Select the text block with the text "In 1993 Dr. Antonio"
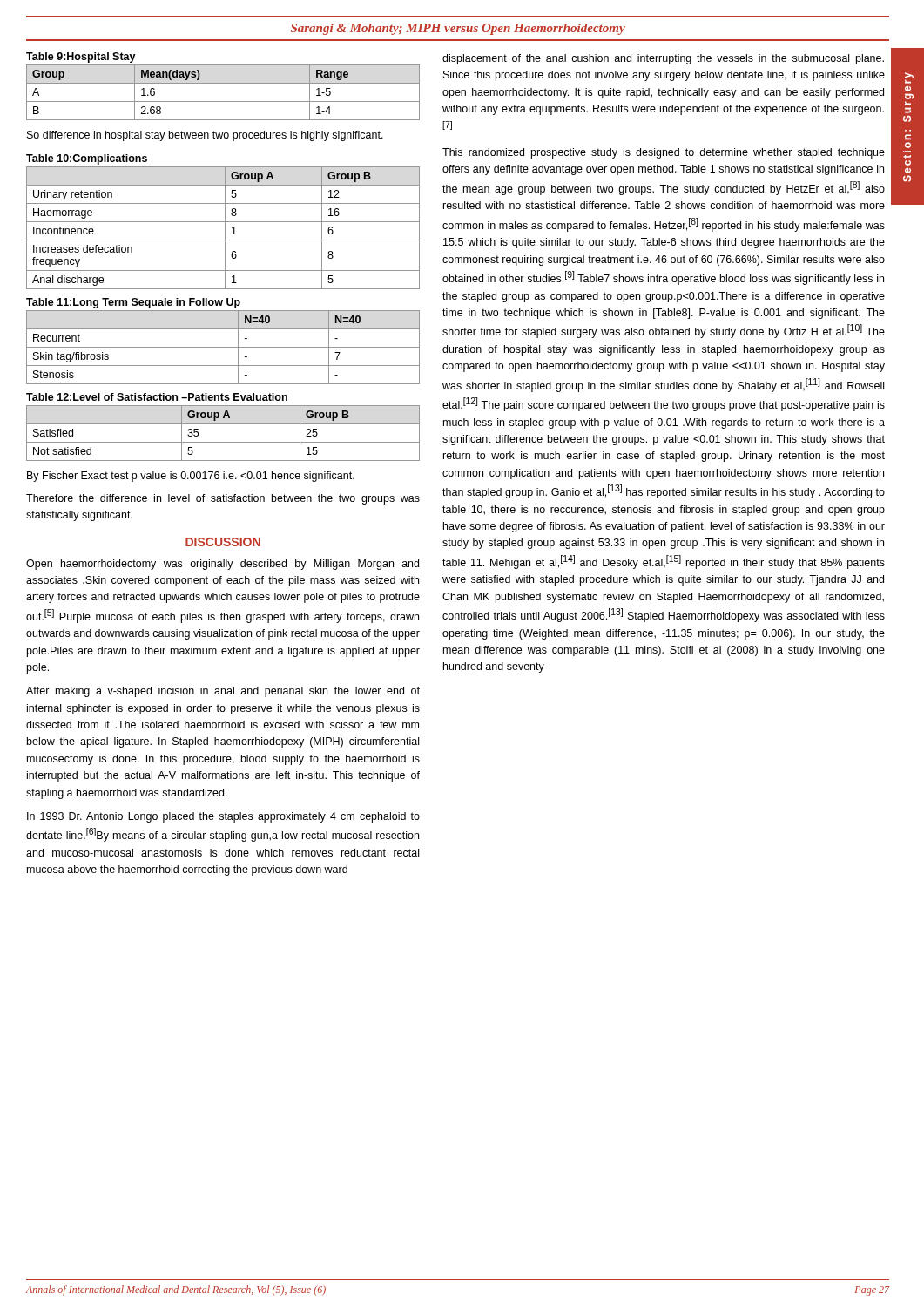 point(223,844)
